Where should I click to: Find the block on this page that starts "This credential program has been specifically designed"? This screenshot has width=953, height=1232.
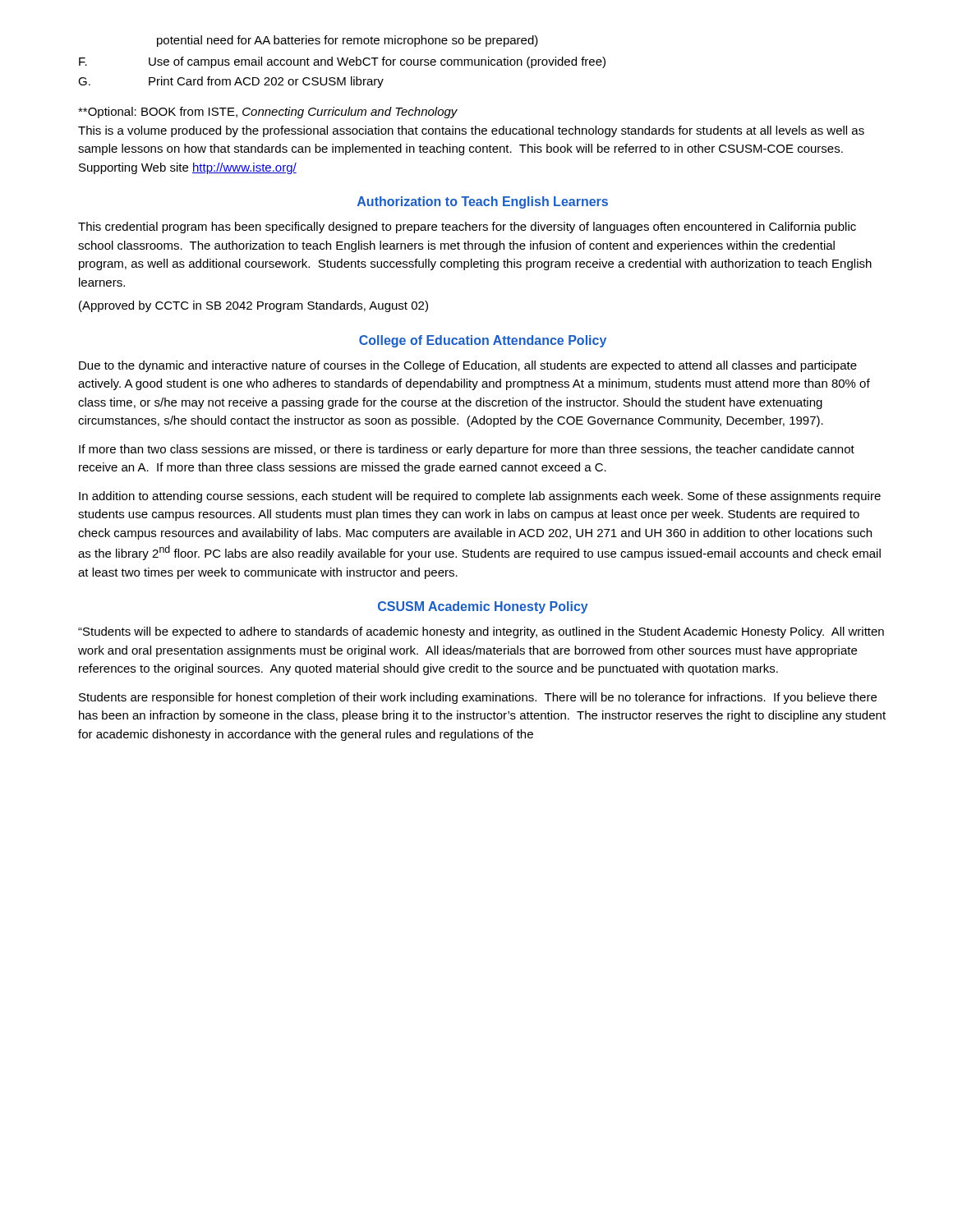[x=475, y=254]
